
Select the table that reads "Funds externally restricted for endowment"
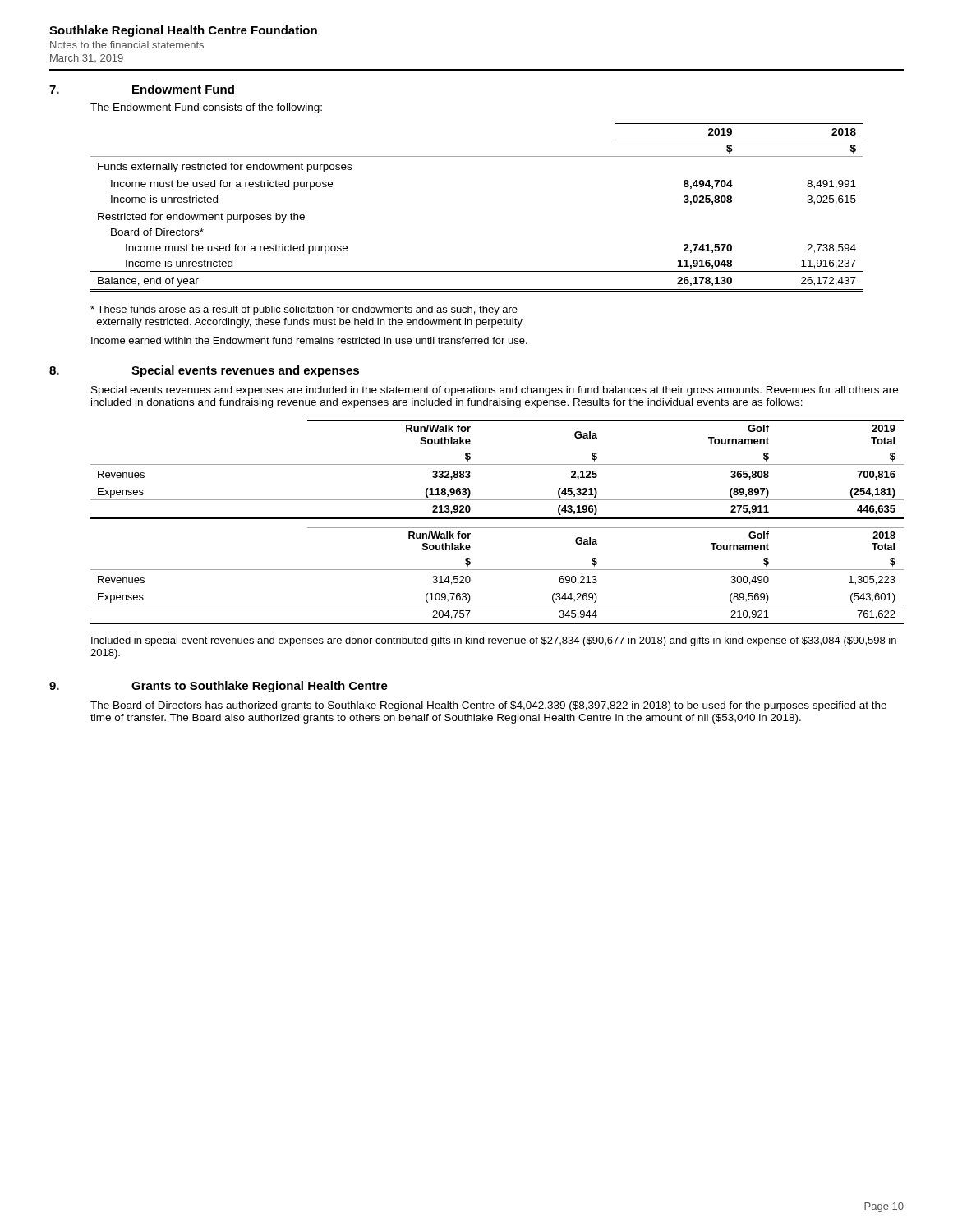point(497,207)
